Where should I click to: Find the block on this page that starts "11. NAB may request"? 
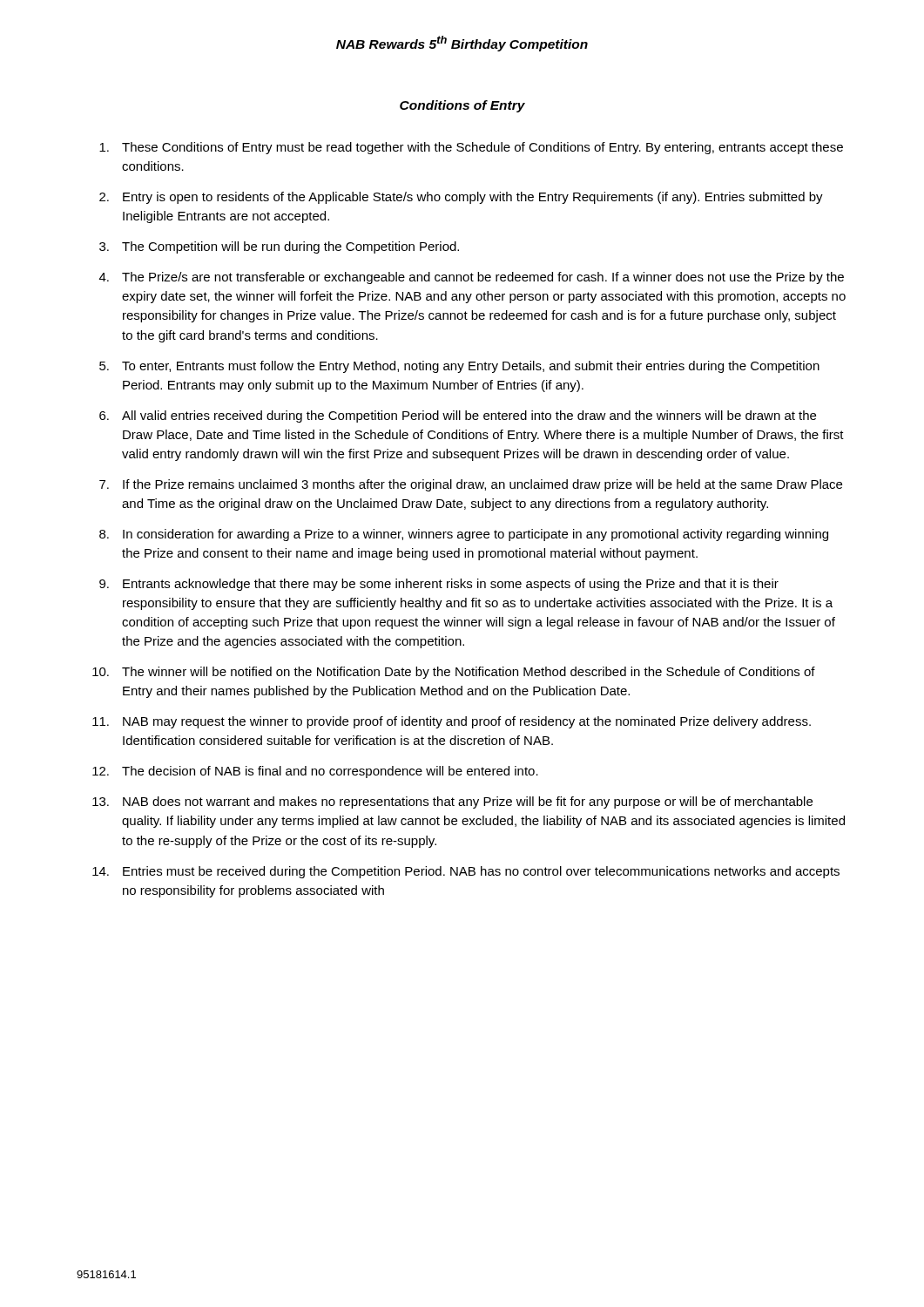pyautogui.click(x=462, y=731)
